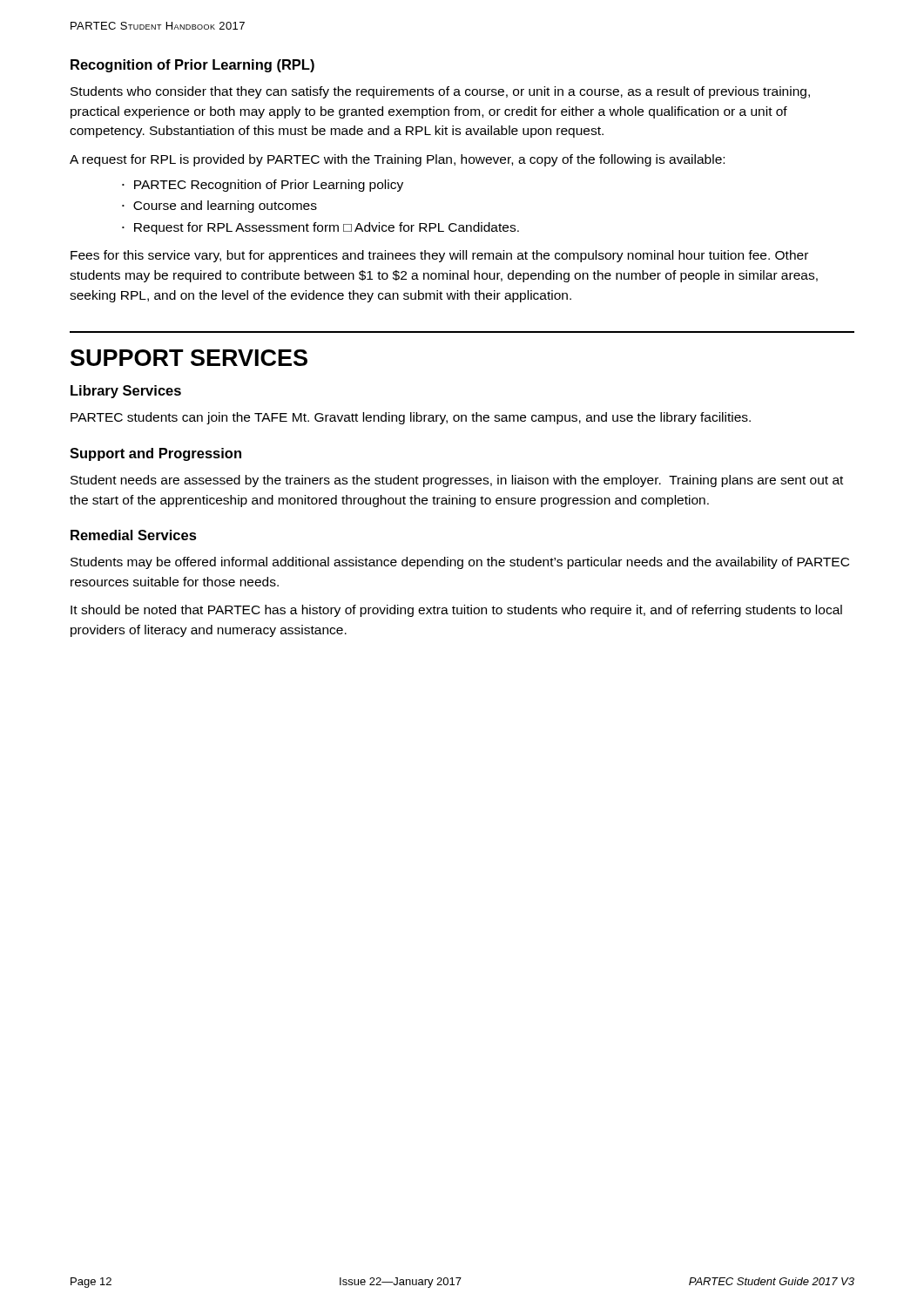Click on the text block with the text "Student needs are assessed"
This screenshot has height=1307, width=924.
pyautogui.click(x=457, y=489)
